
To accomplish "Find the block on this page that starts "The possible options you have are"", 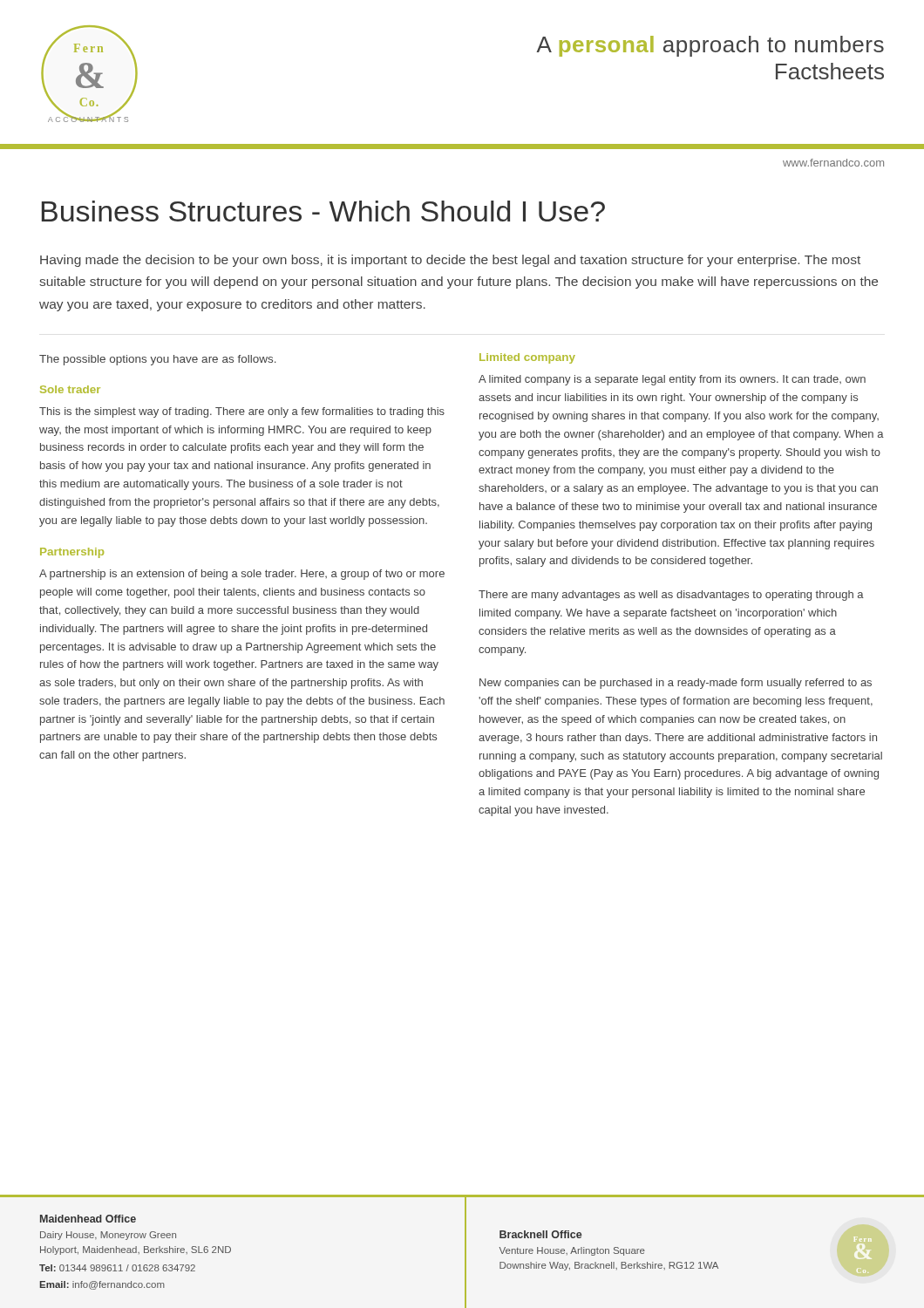I will [242, 360].
